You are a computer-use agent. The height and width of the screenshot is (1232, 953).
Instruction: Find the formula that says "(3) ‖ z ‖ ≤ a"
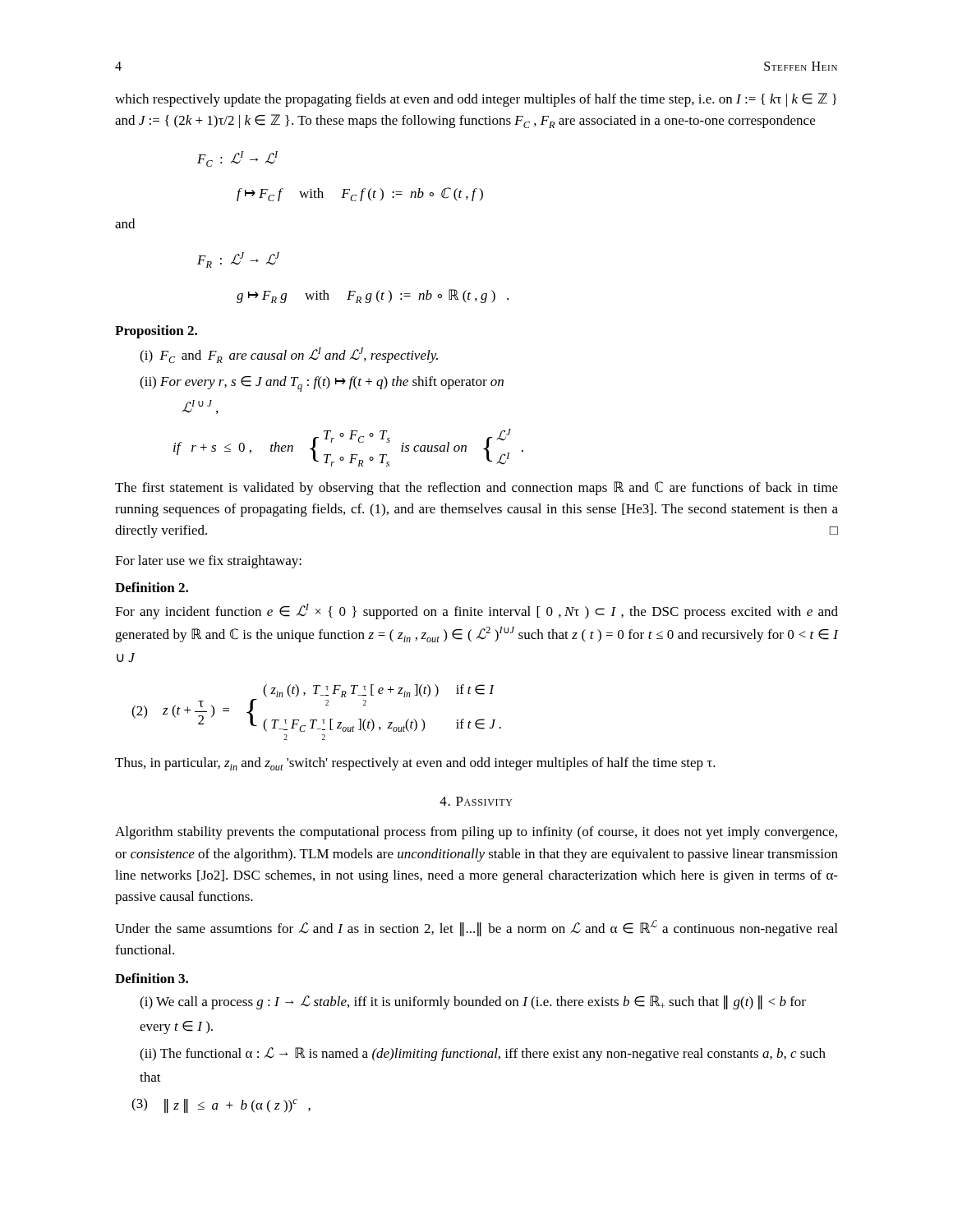[x=244, y=1104]
